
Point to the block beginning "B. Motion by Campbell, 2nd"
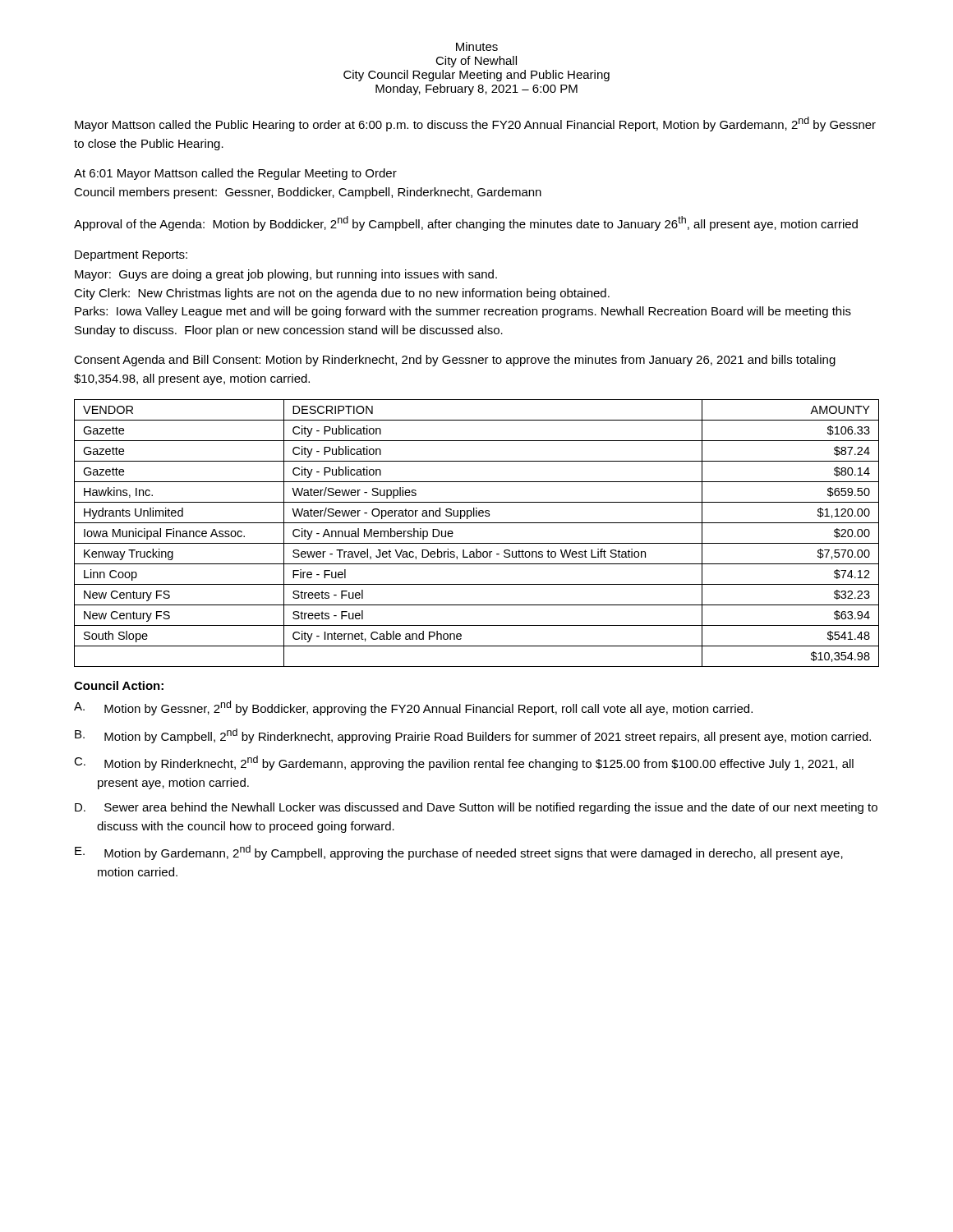[476, 735]
